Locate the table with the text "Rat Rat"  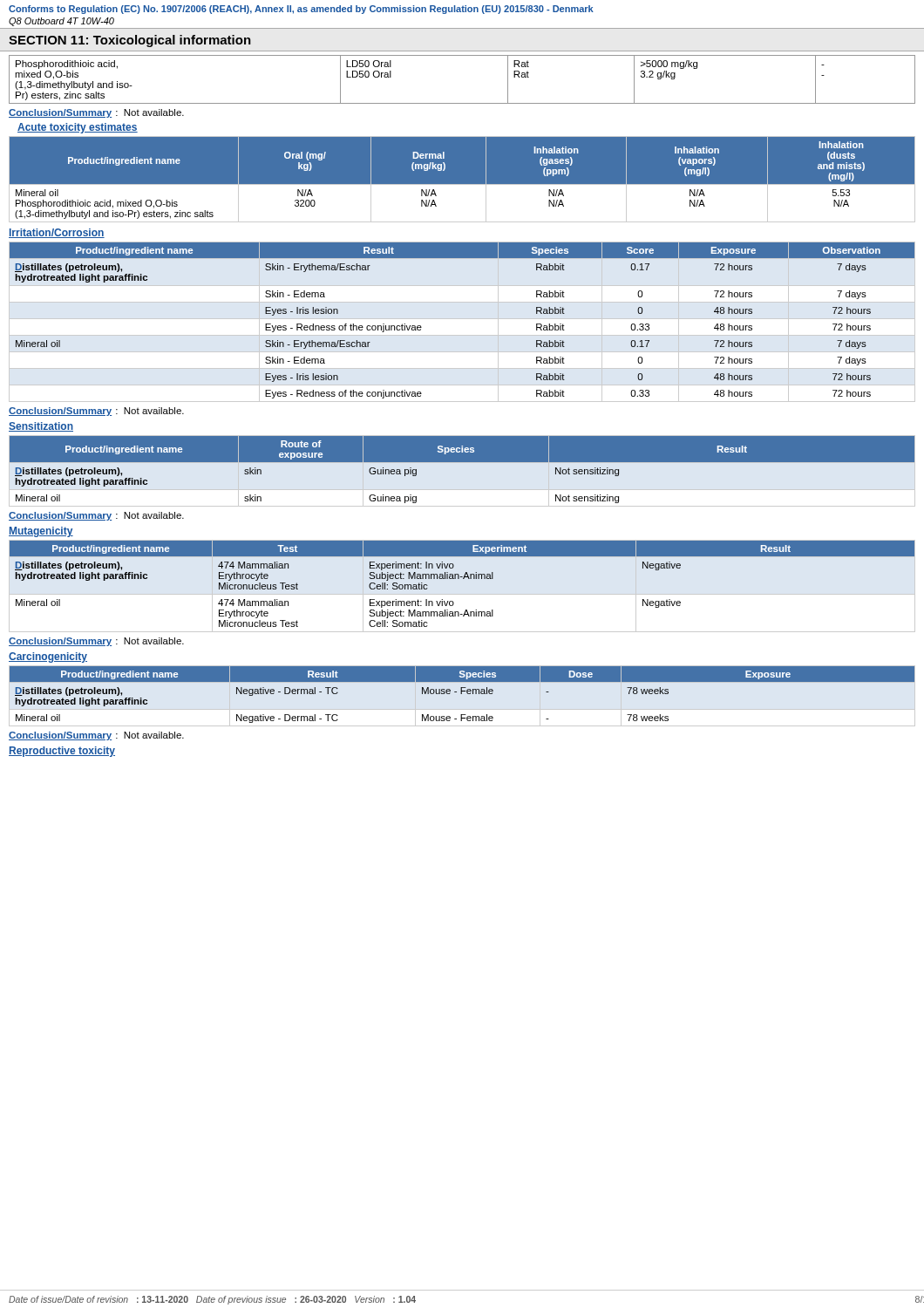pyautogui.click(x=462, y=78)
